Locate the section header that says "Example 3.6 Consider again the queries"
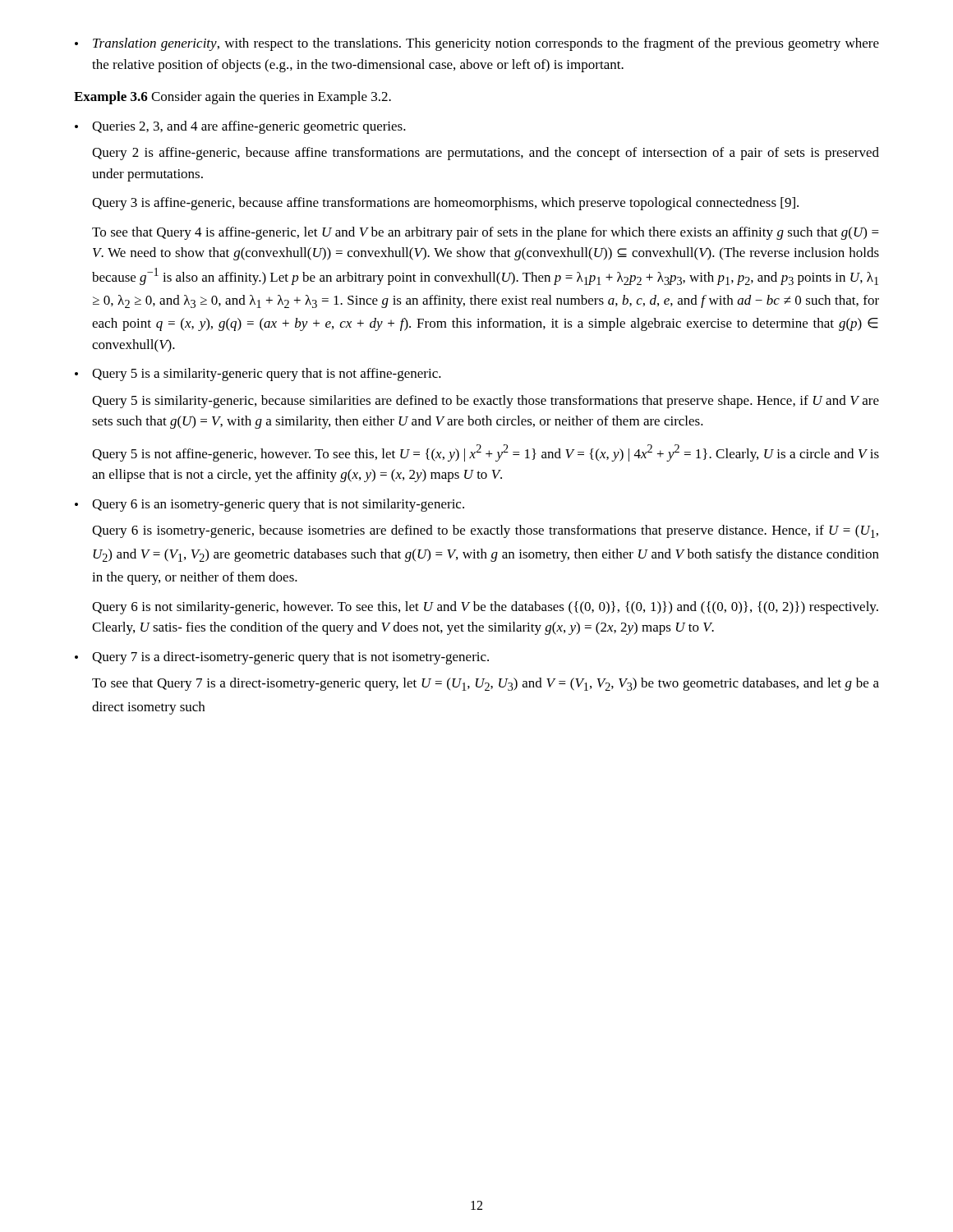The width and height of the screenshot is (953, 1232). click(x=233, y=97)
